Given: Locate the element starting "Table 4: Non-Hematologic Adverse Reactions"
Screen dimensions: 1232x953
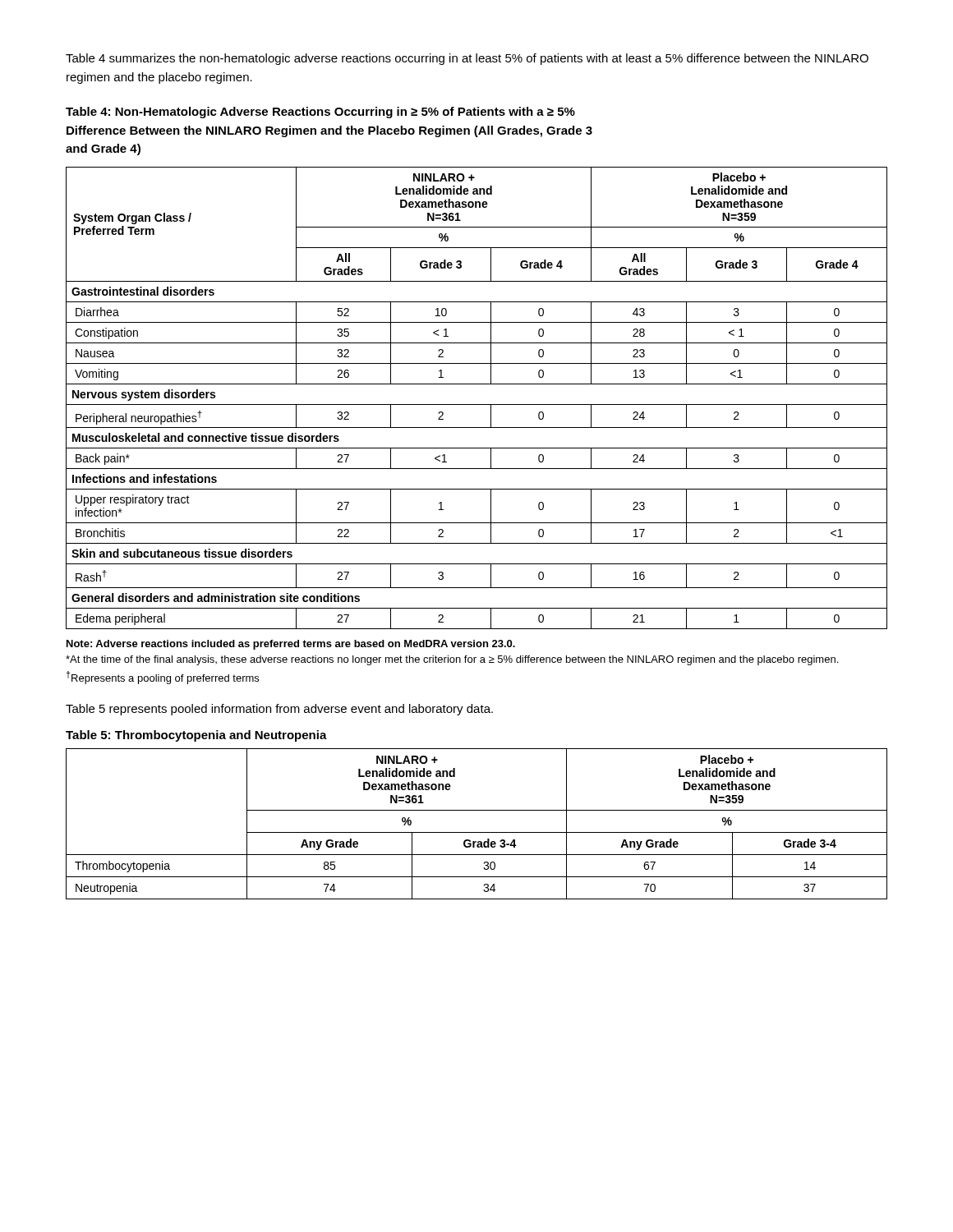Looking at the screenshot, I should (x=329, y=130).
